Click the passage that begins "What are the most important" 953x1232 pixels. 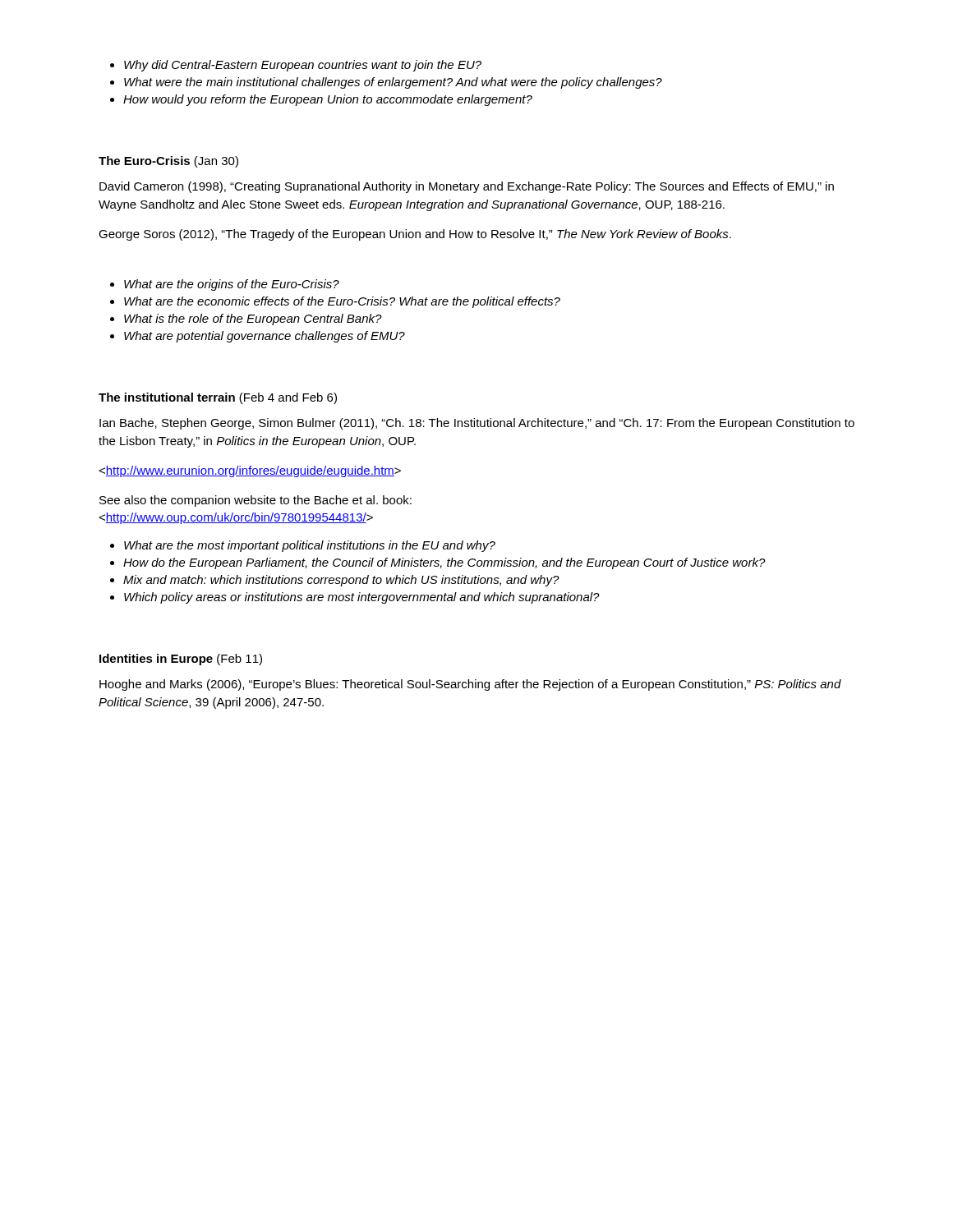(x=497, y=545)
